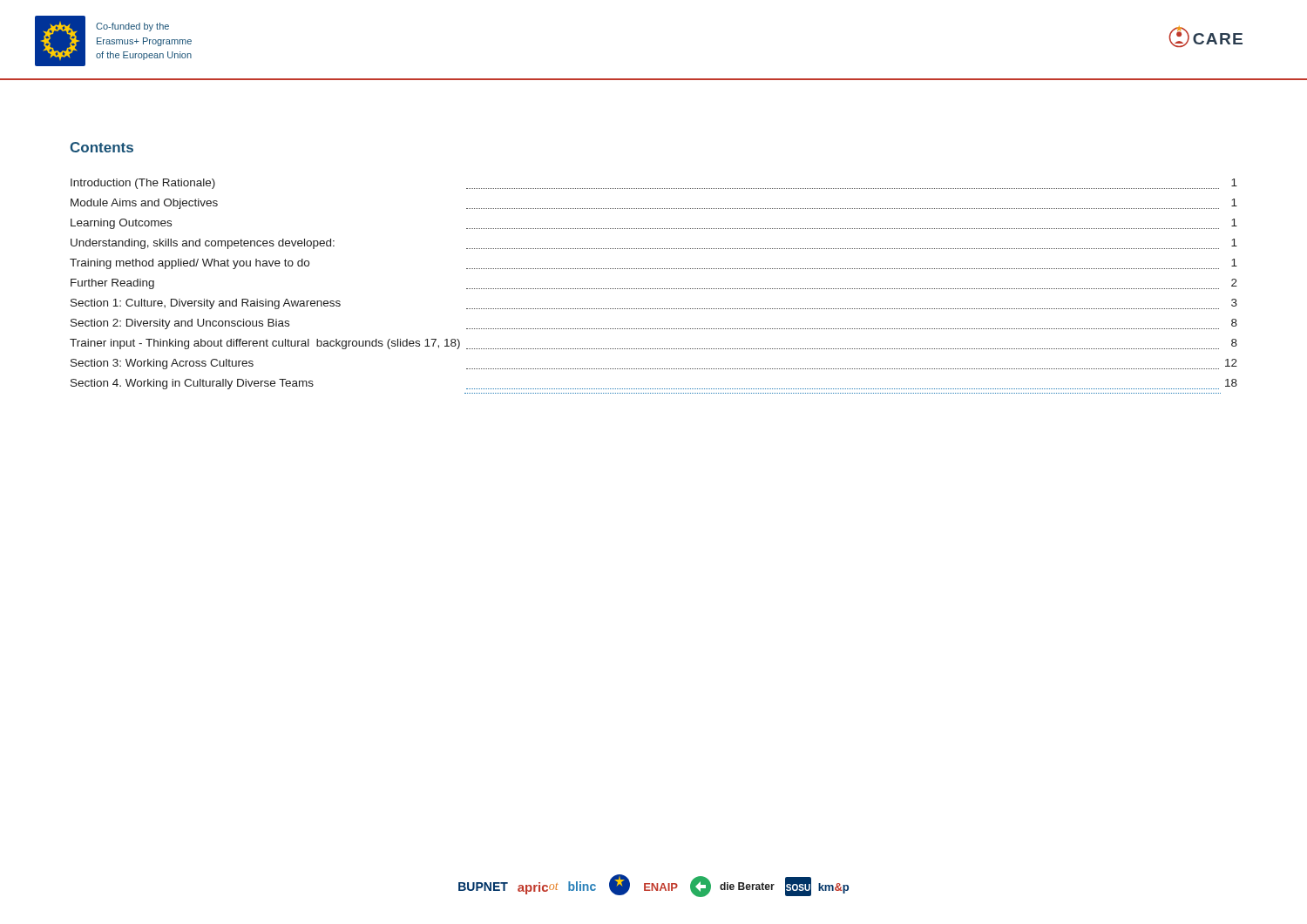Locate the list item that reads "Section 2: Diversity and Unconscious Bias 8"
This screenshot has width=1307, height=924.
[654, 323]
